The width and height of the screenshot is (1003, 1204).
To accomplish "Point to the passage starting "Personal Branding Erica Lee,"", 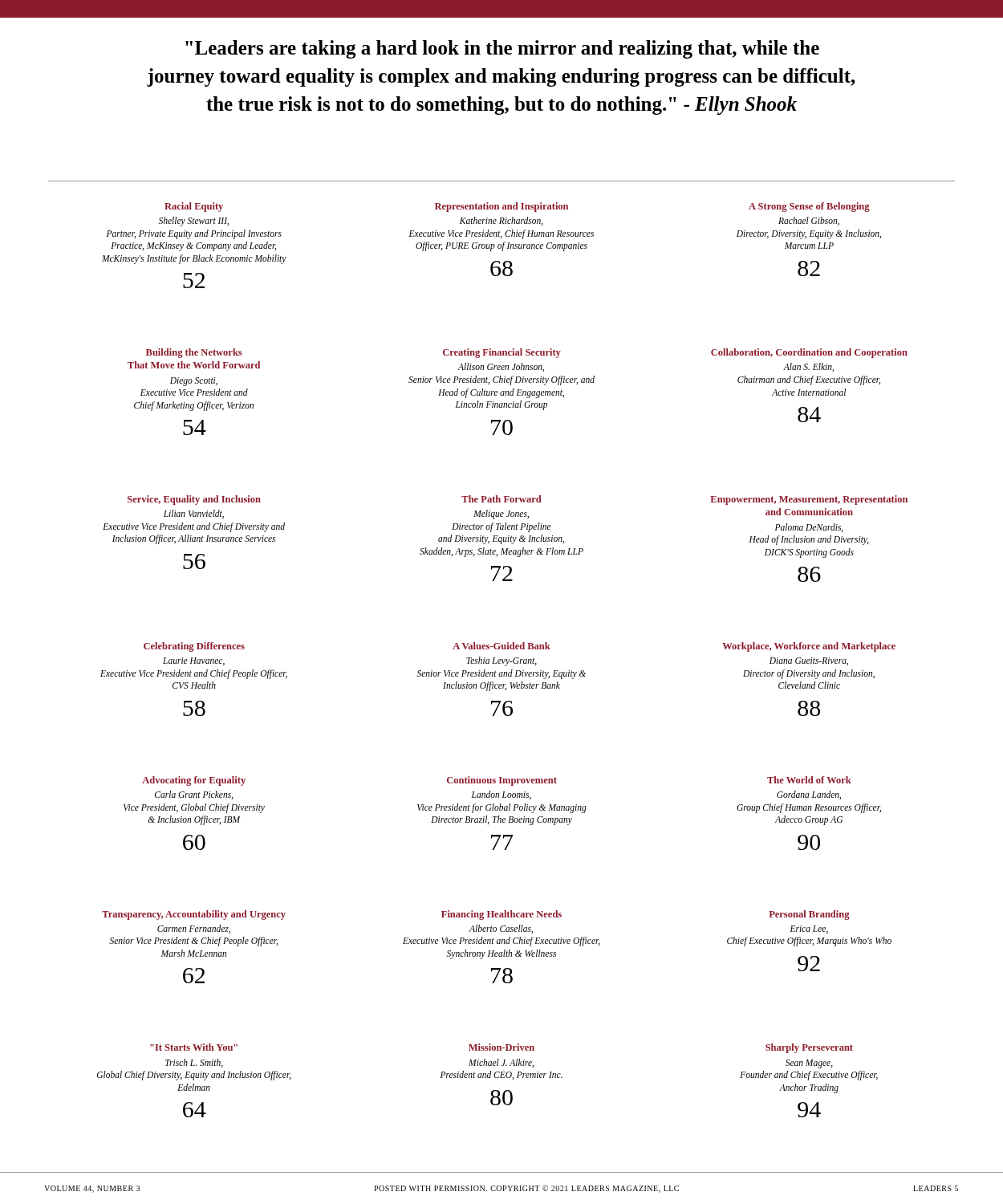I will click(809, 942).
